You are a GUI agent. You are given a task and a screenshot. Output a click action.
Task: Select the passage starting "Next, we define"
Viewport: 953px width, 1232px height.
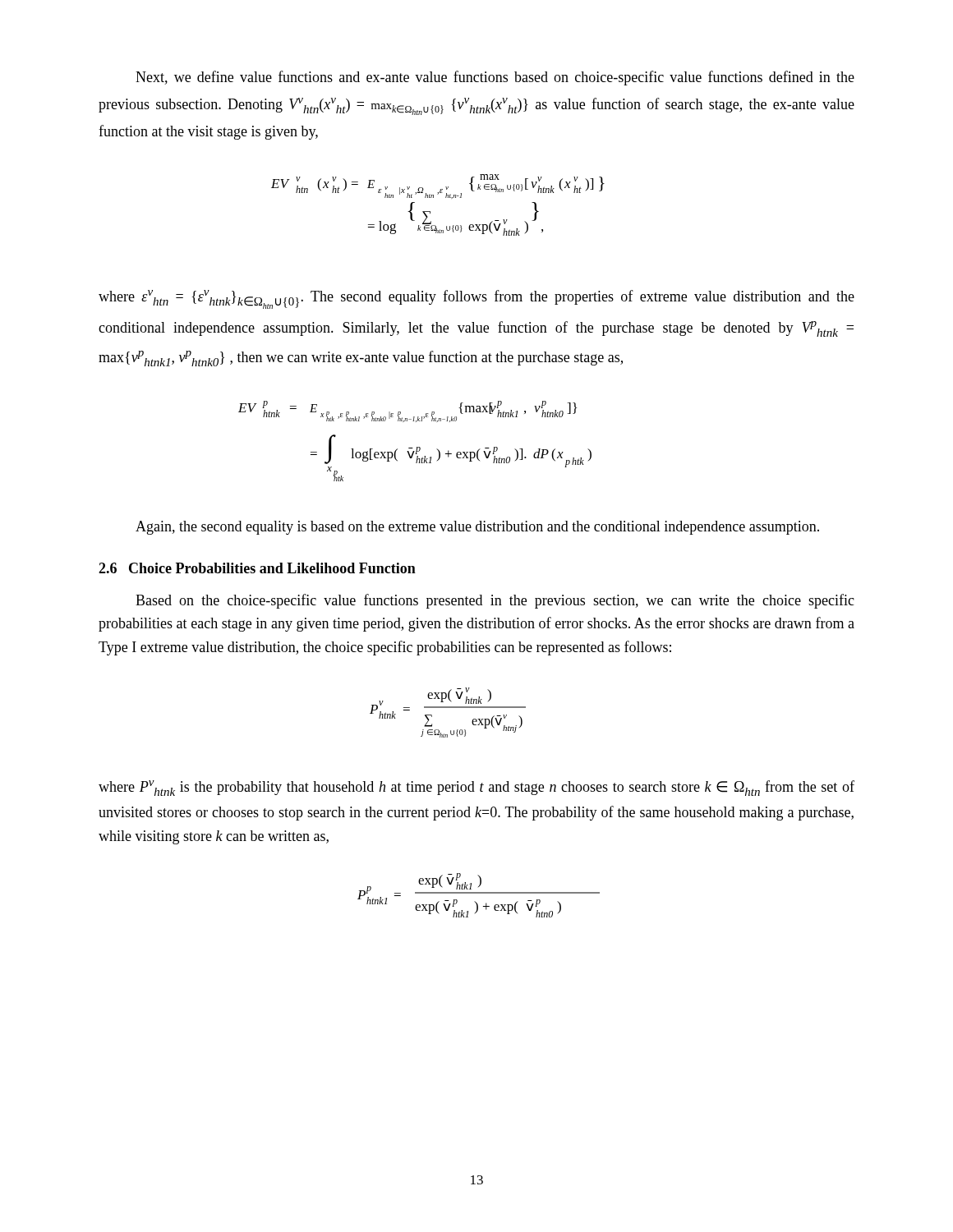pyautogui.click(x=476, y=104)
